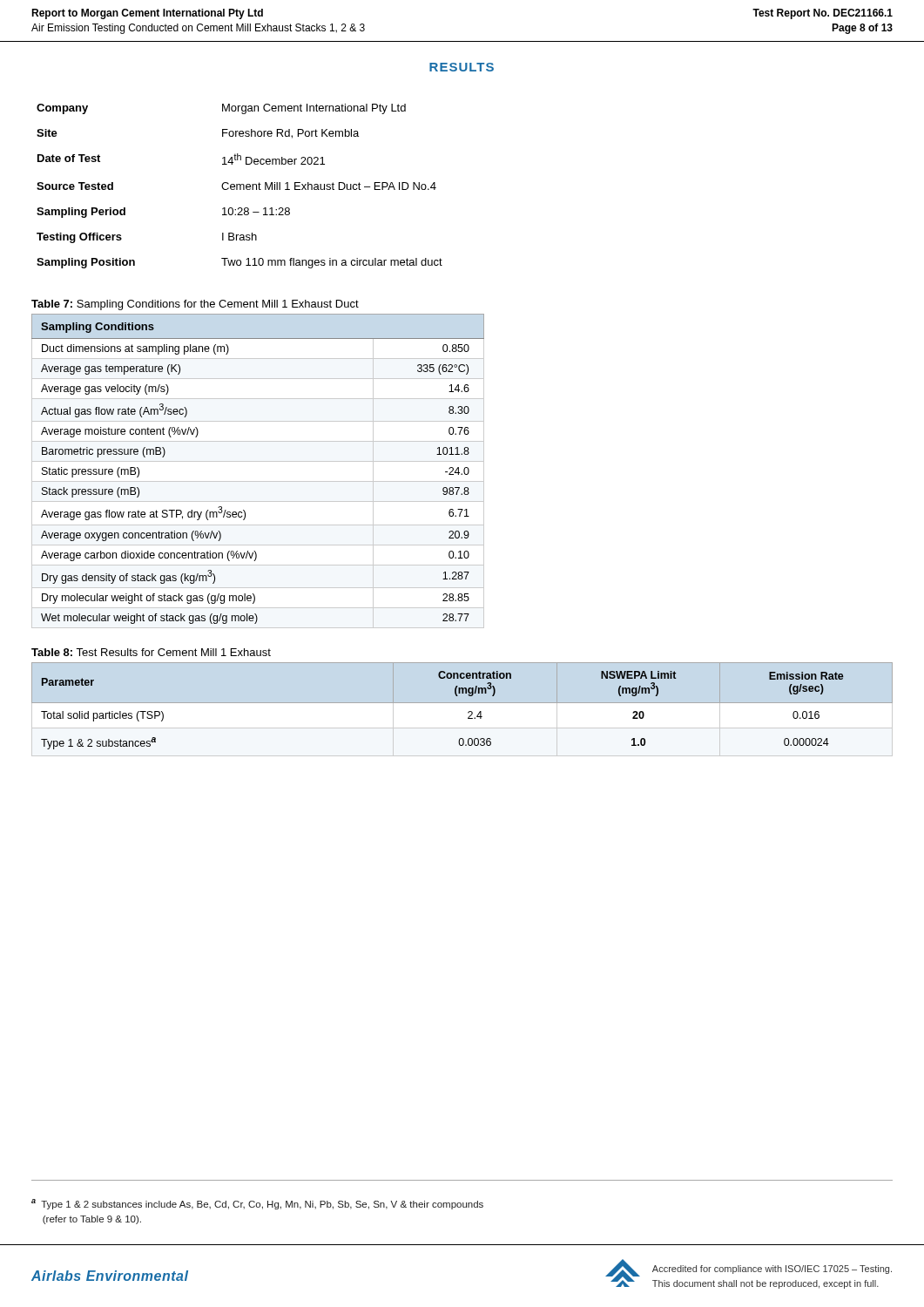
Task: Locate the caption that opens with "Table 8: Test"
Action: pos(151,652)
